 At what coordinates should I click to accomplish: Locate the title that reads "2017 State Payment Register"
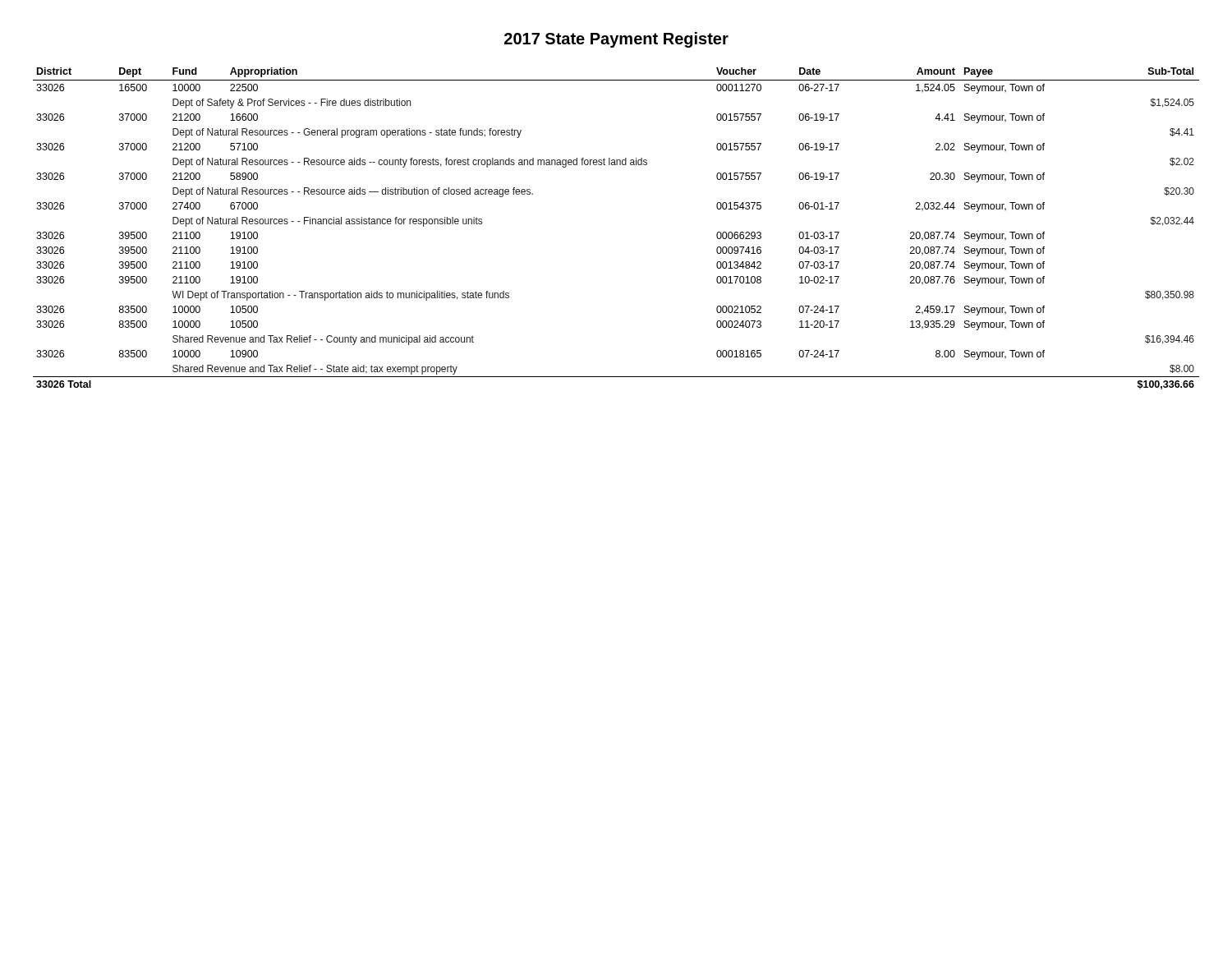tap(616, 39)
